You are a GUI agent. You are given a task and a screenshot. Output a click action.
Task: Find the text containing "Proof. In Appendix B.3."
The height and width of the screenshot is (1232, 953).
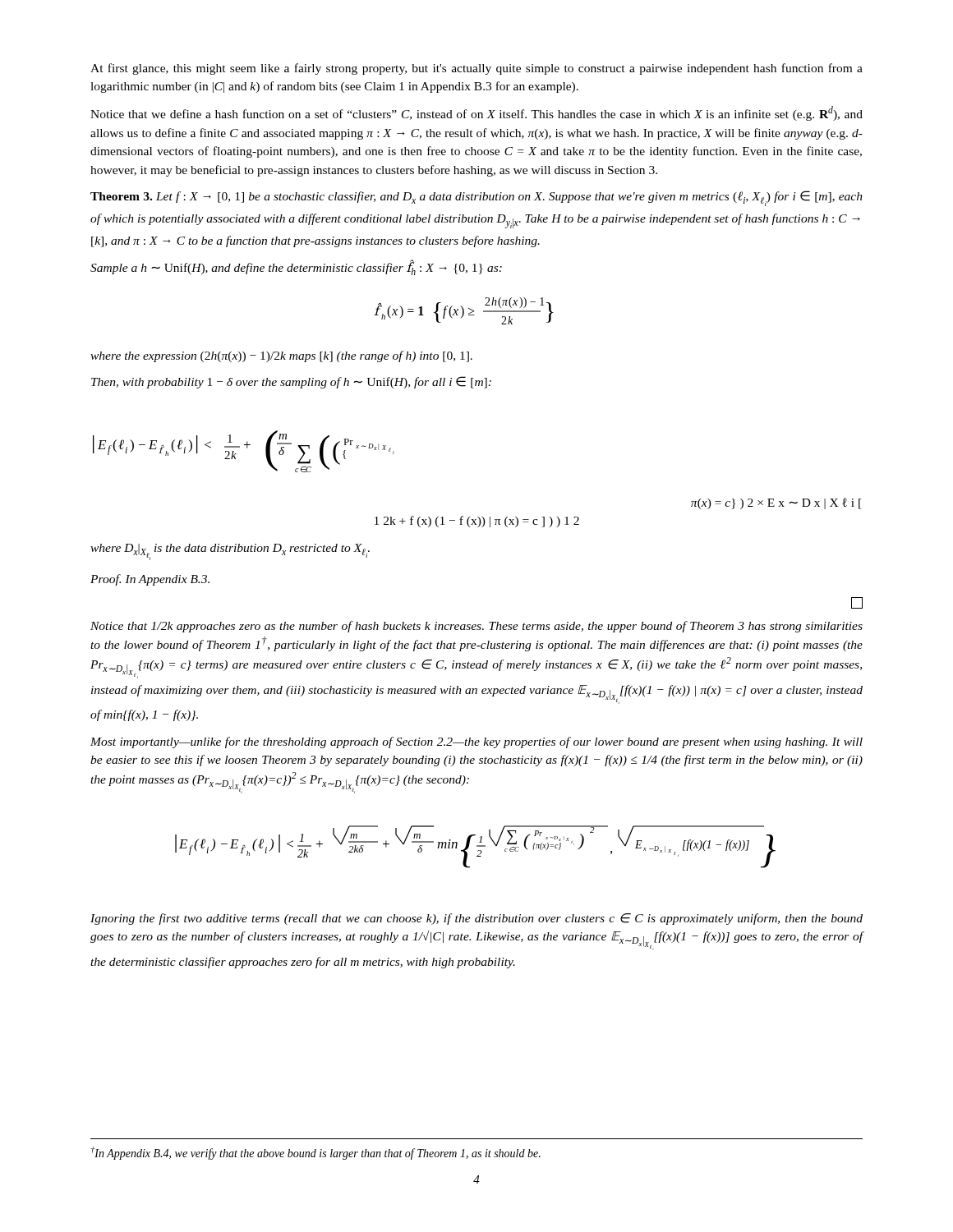pos(150,580)
